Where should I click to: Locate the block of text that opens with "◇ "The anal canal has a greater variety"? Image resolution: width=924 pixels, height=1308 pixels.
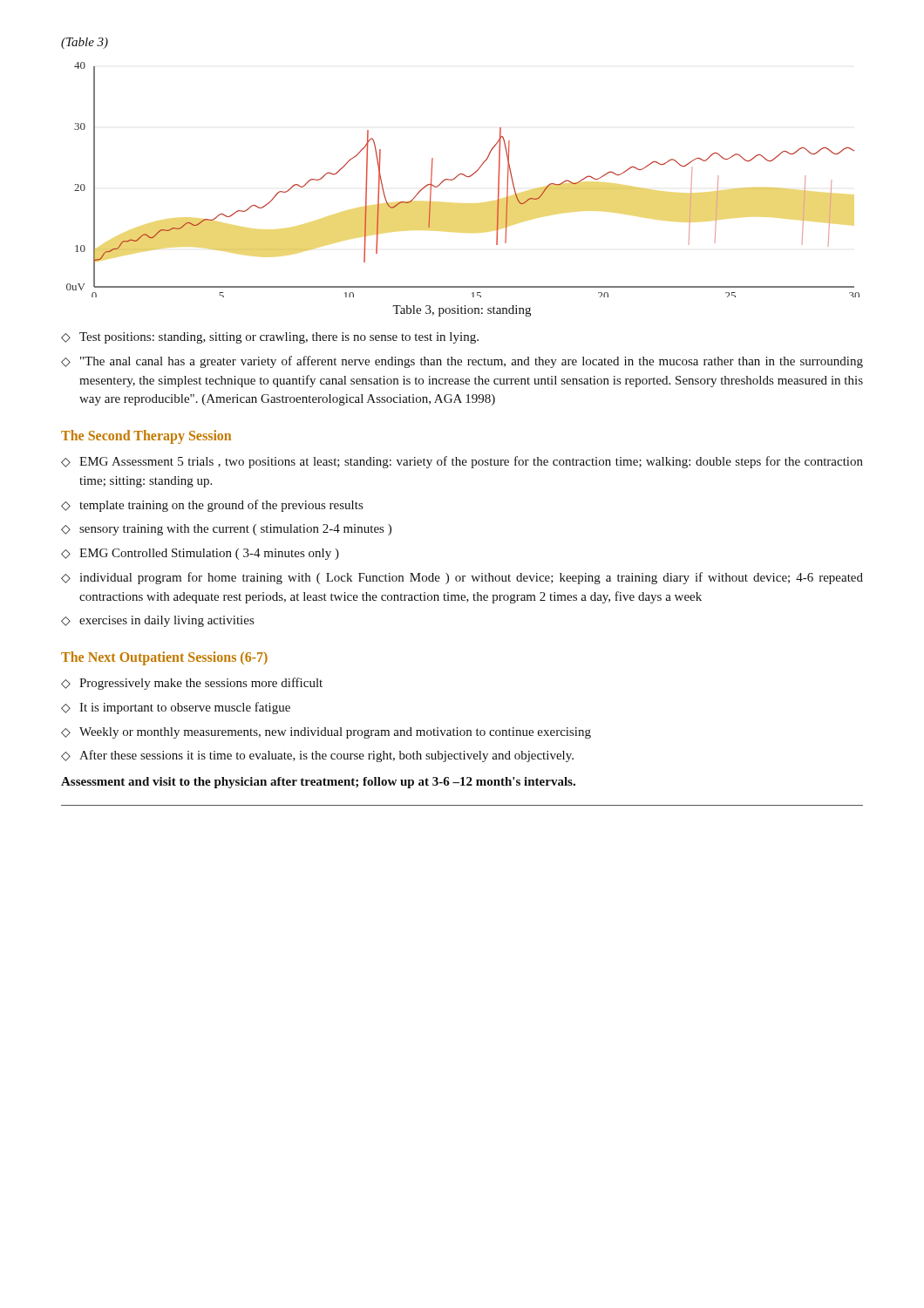pos(462,381)
